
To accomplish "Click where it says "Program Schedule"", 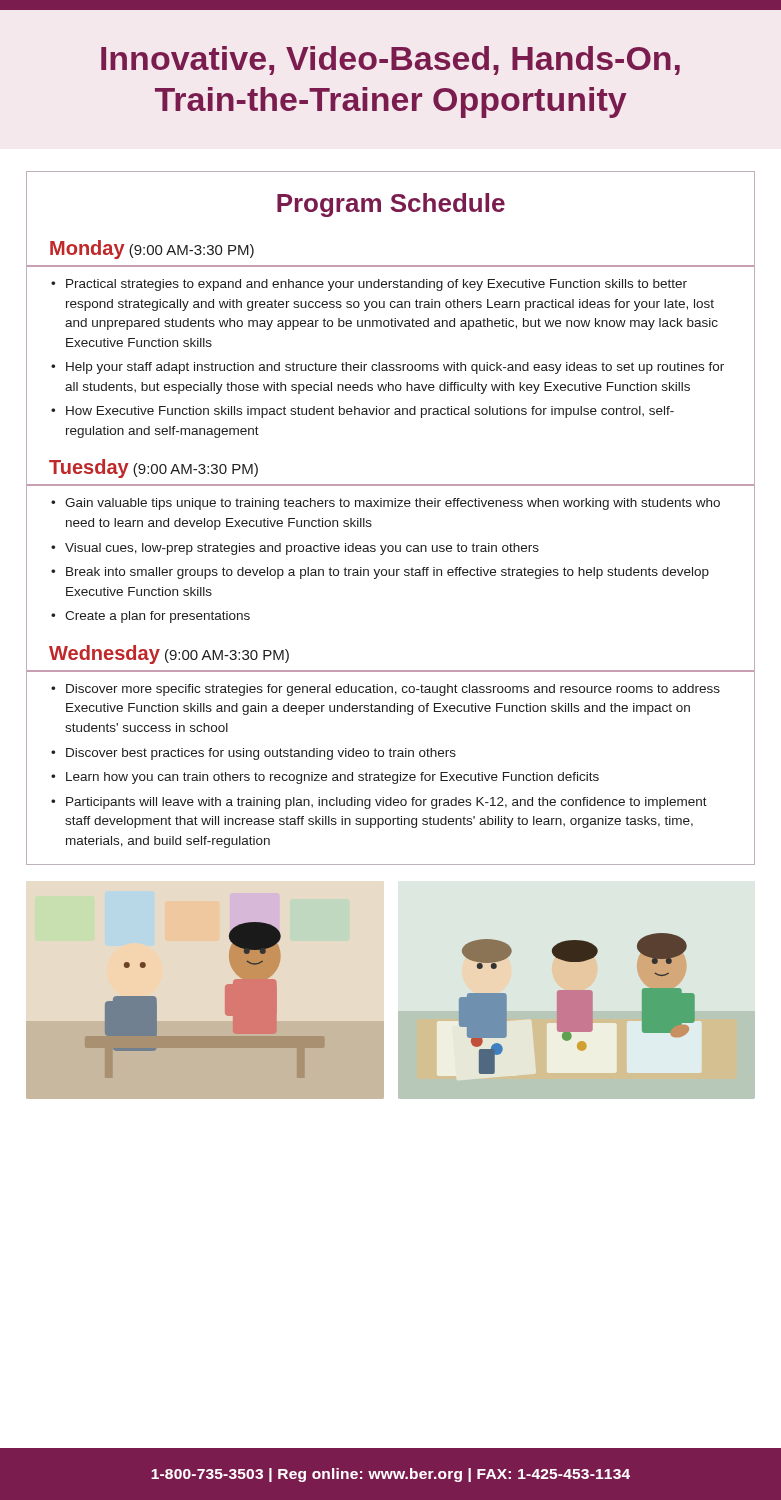I will point(390,203).
